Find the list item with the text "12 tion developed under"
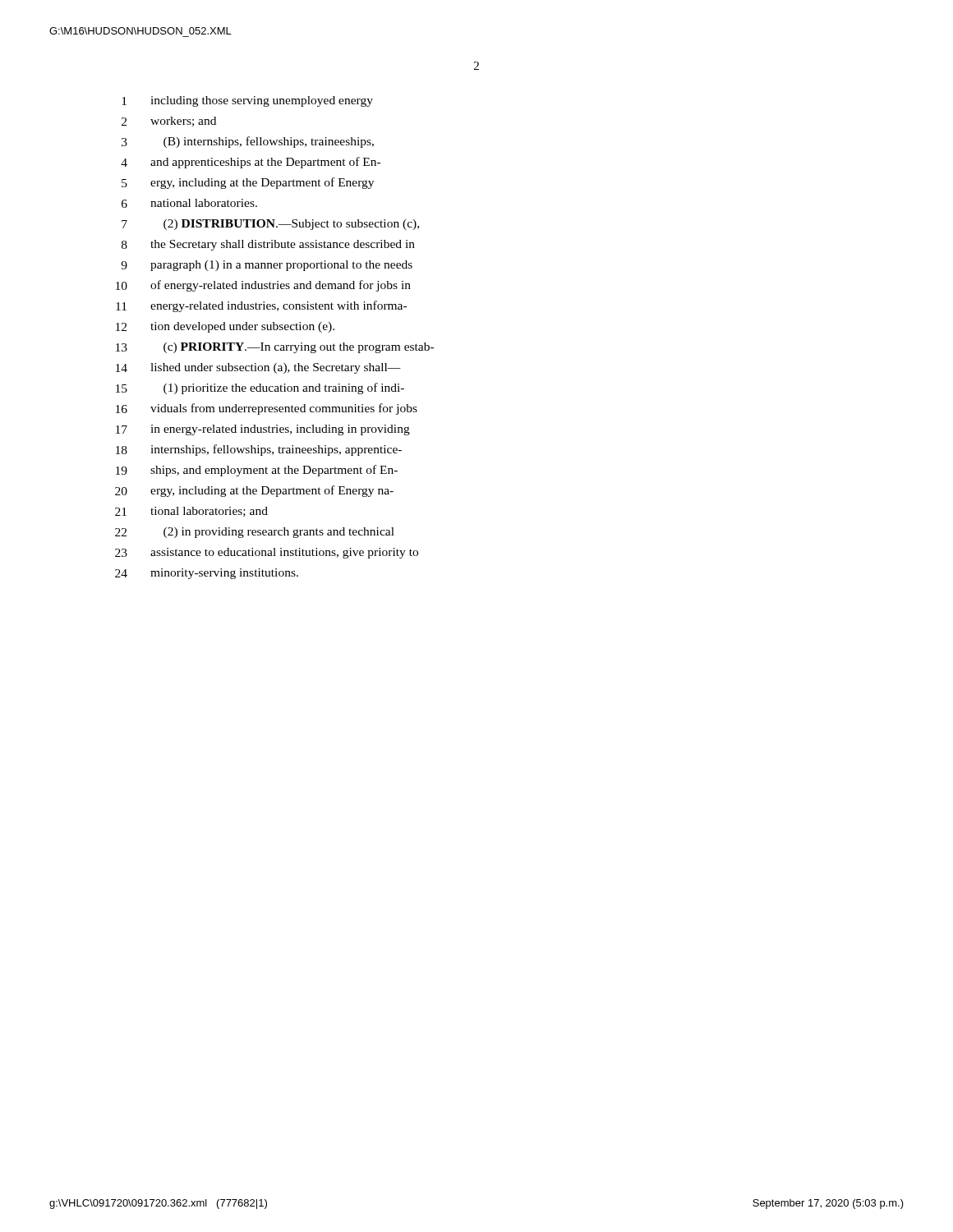 point(225,327)
